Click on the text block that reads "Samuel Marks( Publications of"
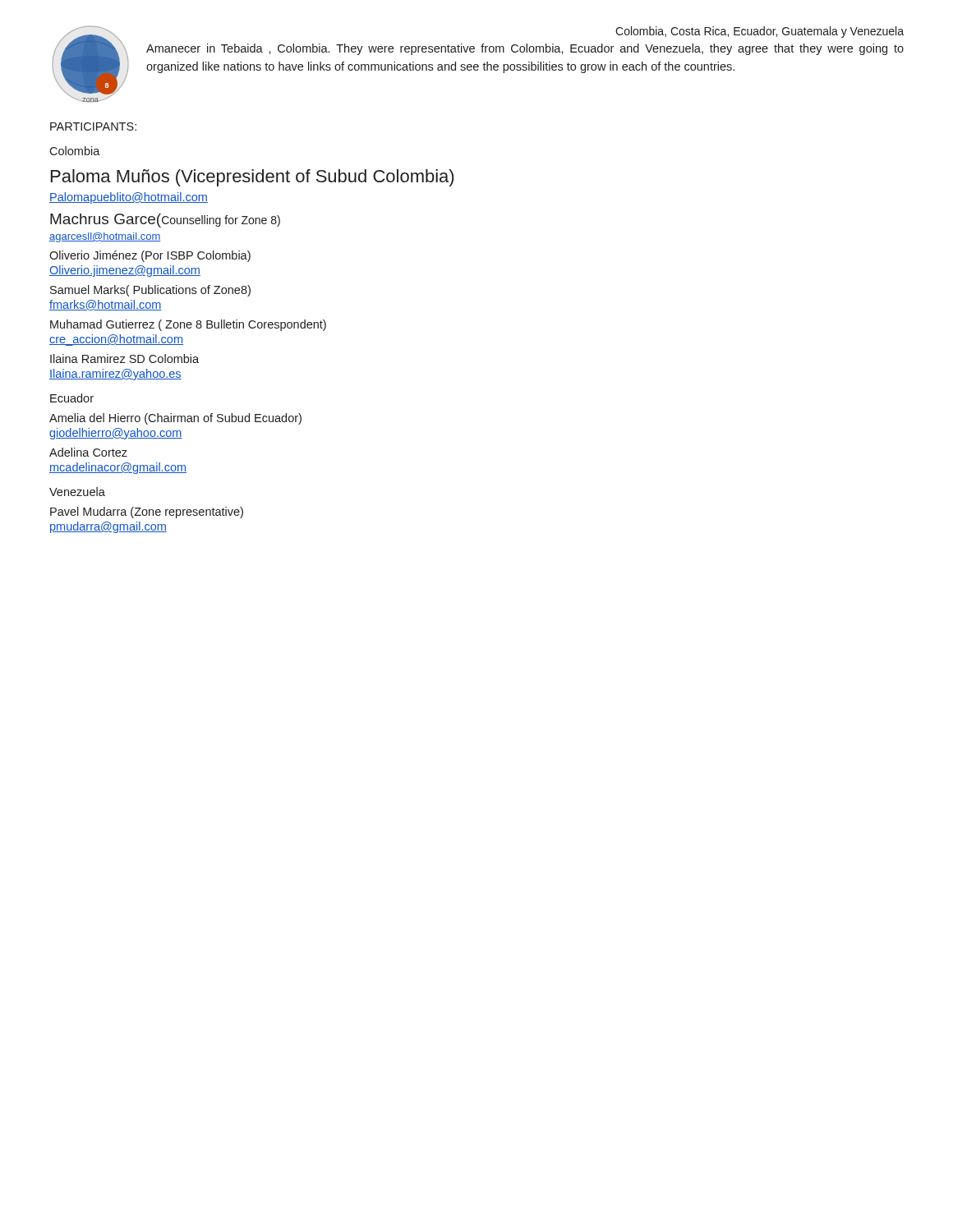 coord(150,290)
